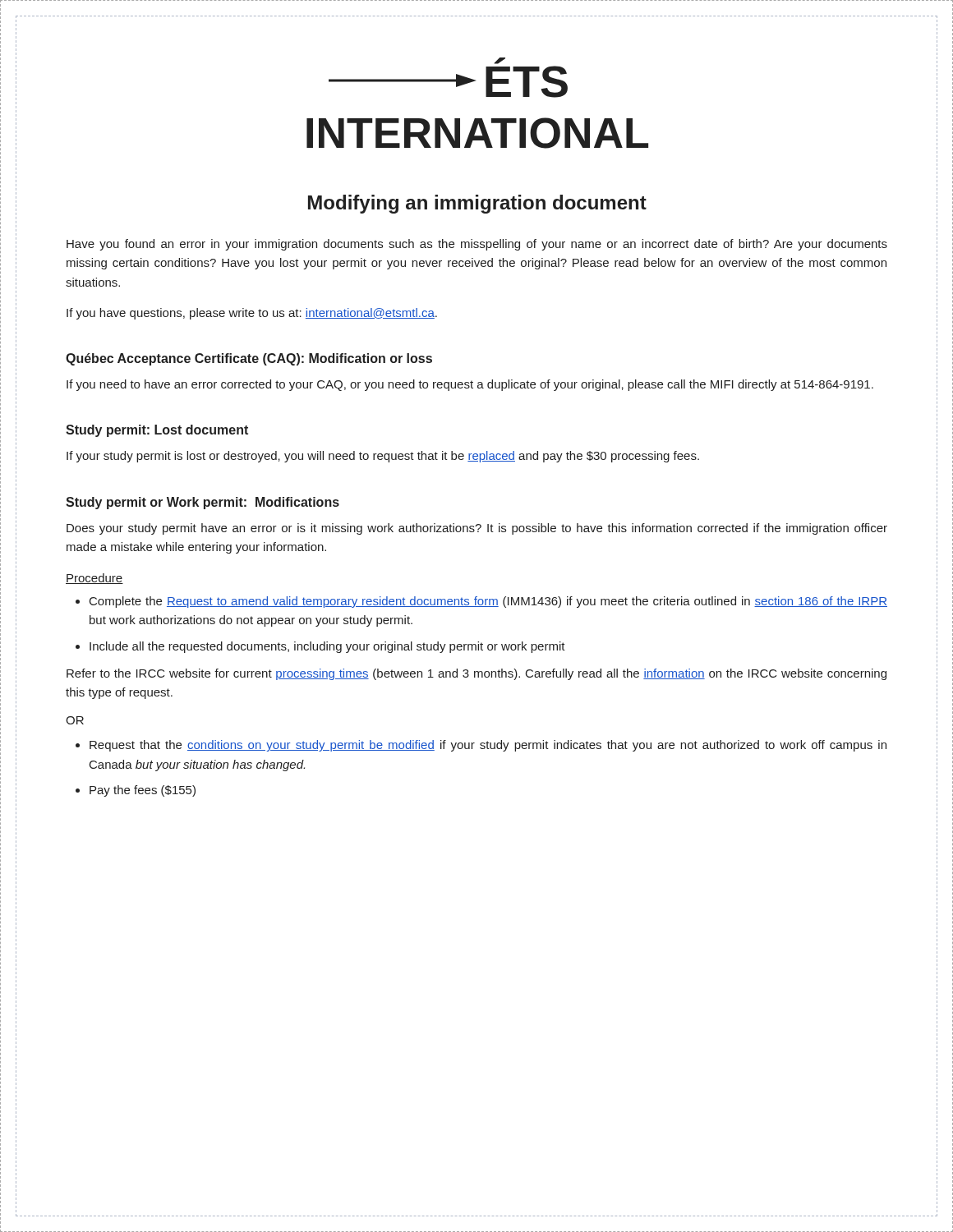Click on the region starting "Complete the Request to amend valid"

[x=488, y=610]
